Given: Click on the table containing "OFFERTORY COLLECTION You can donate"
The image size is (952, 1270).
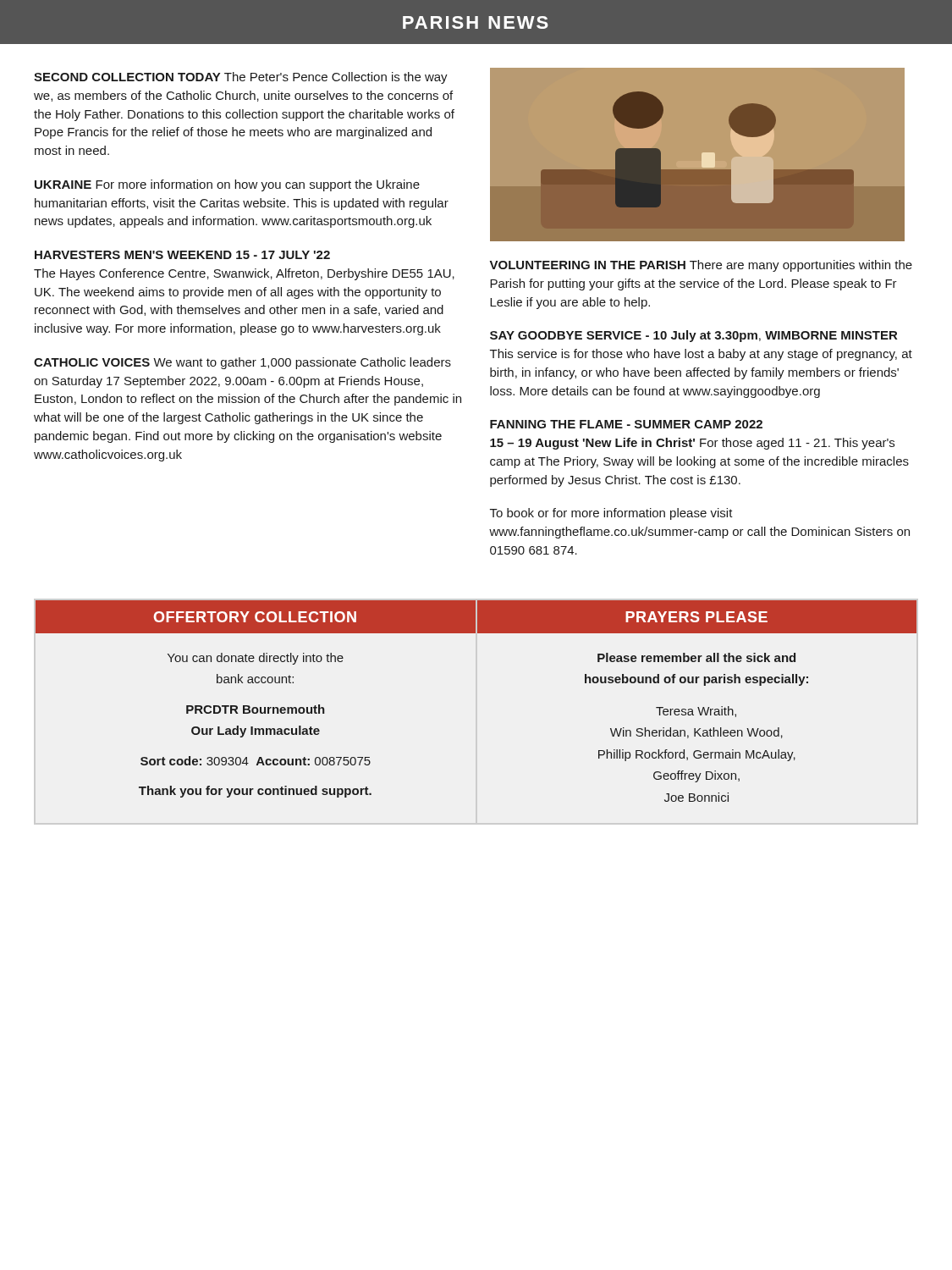Looking at the screenshot, I should click(x=255, y=711).
